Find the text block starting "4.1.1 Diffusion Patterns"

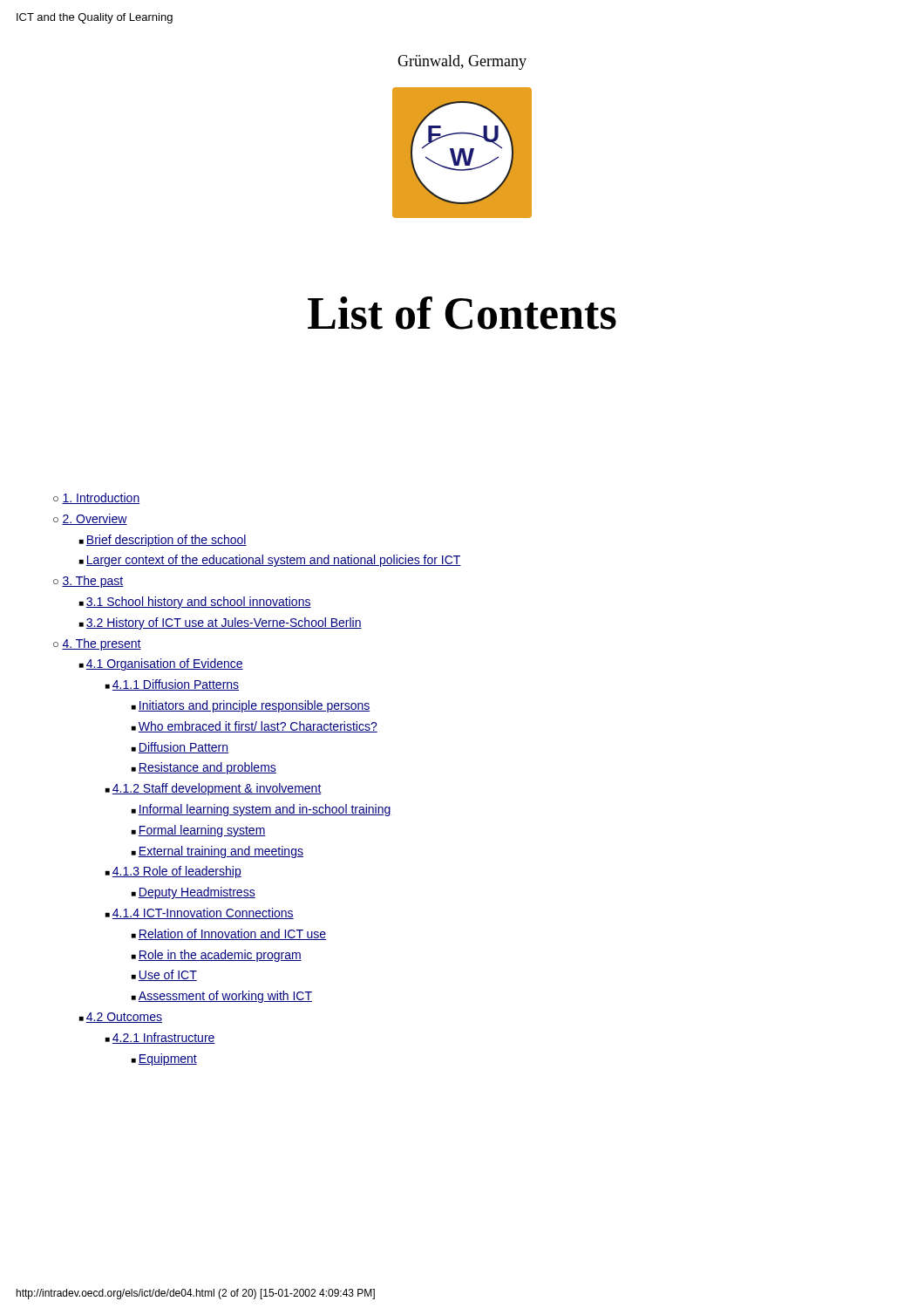coord(172,685)
